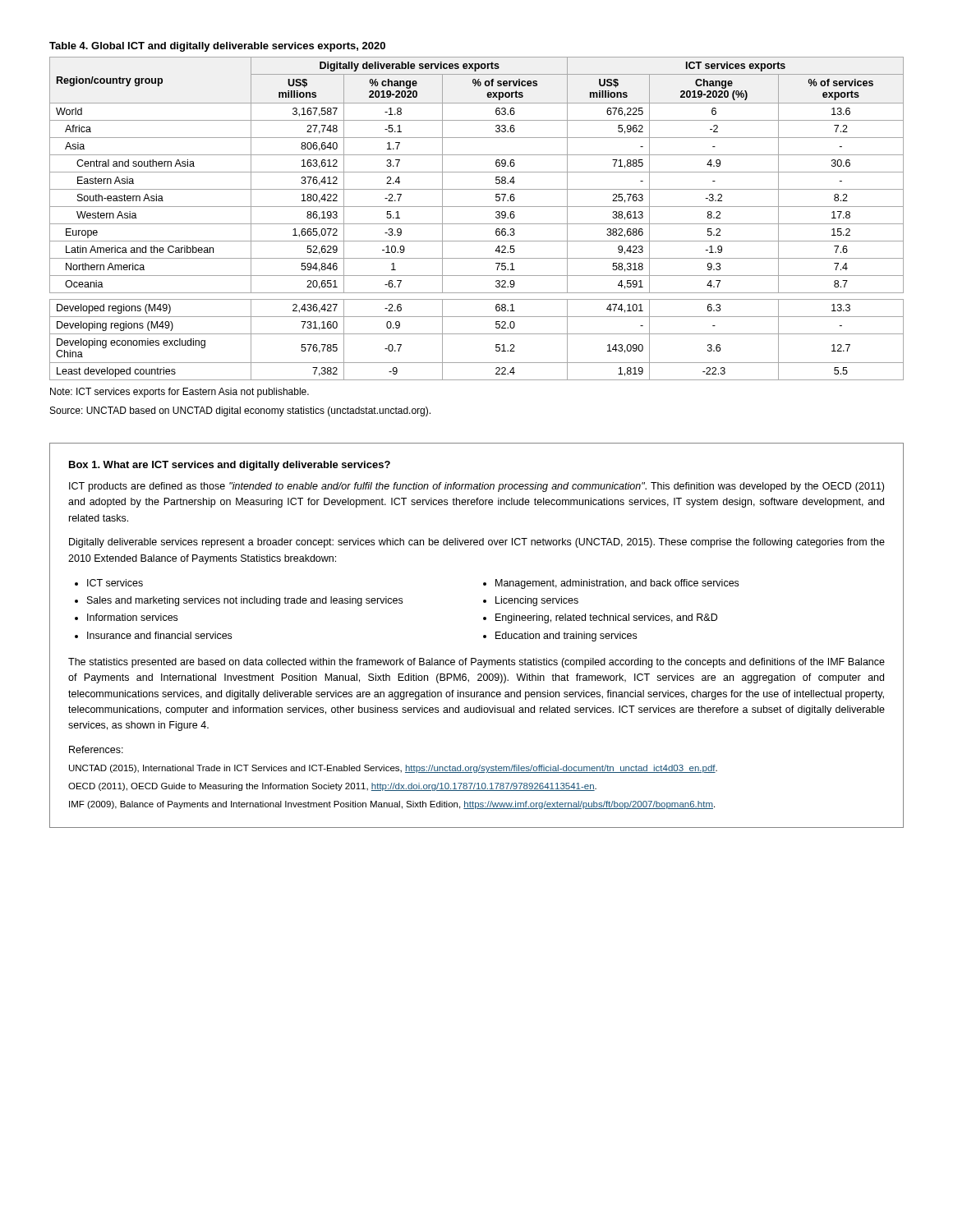The width and height of the screenshot is (953, 1232).
Task: Locate the region starting "IMF (2009), Balance of Payments"
Action: coord(392,804)
